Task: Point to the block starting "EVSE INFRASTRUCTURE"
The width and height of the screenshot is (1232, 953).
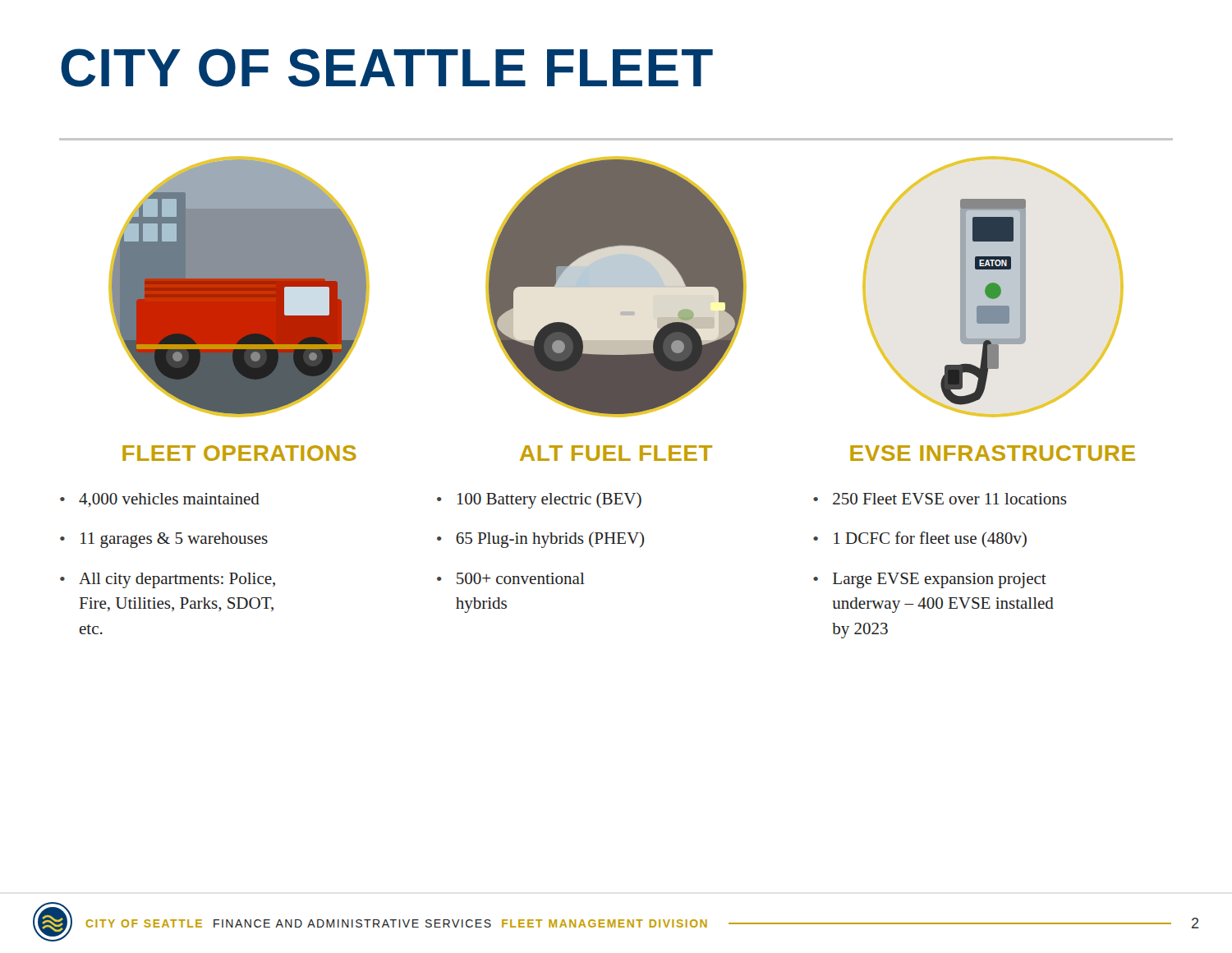Action: click(x=993, y=453)
